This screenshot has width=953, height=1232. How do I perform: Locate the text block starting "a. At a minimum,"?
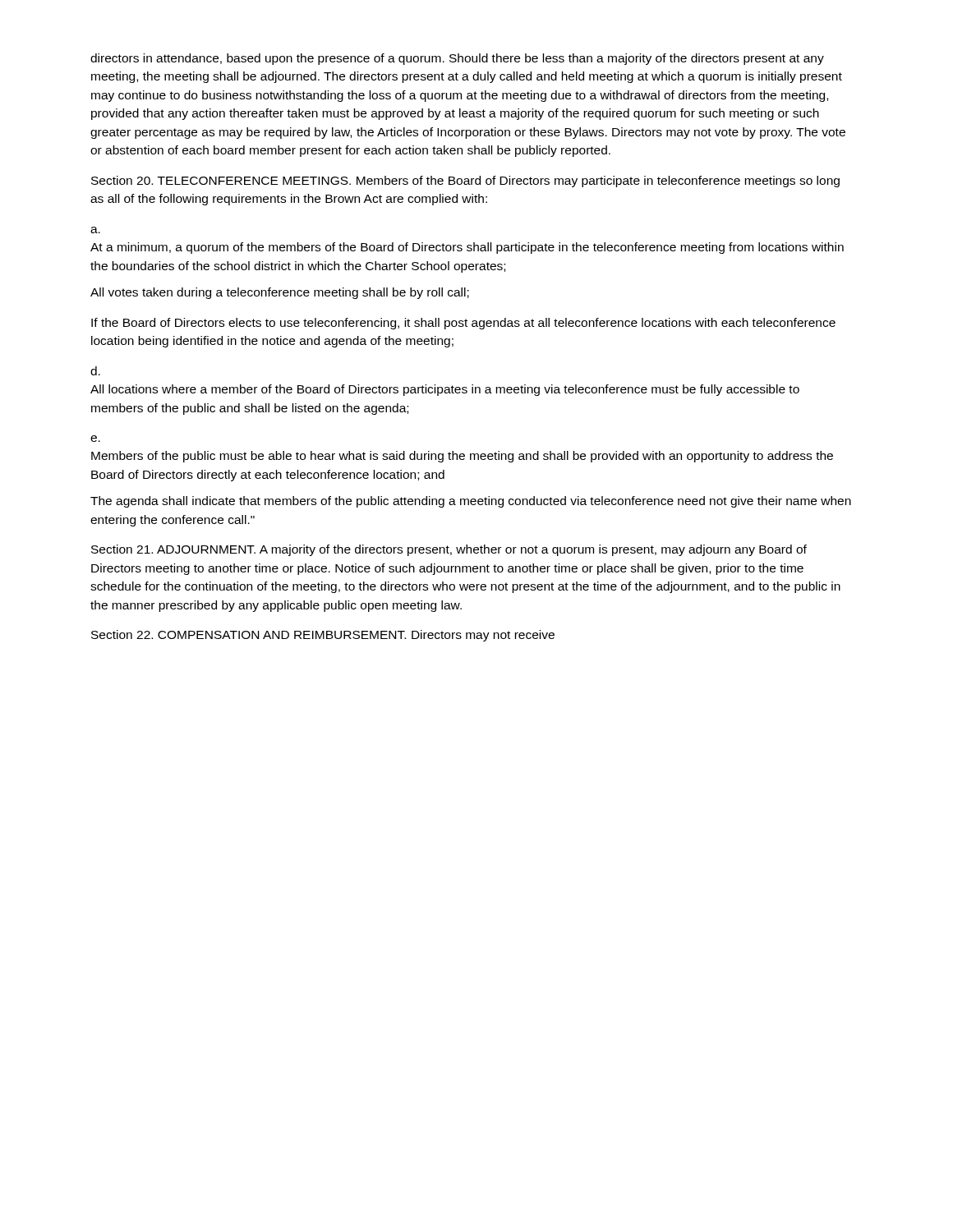pyautogui.click(x=467, y=247)
